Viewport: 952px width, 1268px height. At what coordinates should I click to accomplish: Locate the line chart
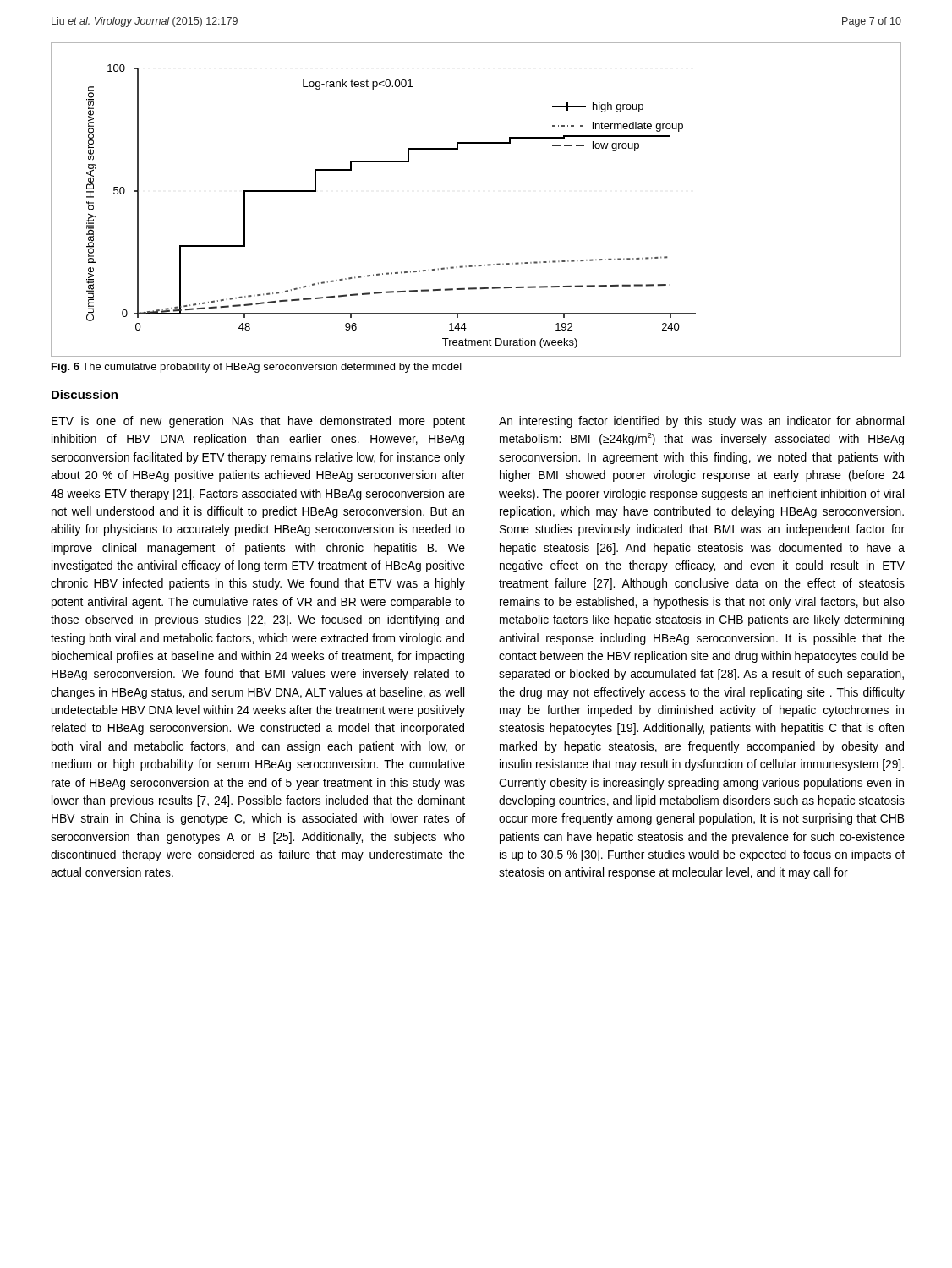point(476,199)
